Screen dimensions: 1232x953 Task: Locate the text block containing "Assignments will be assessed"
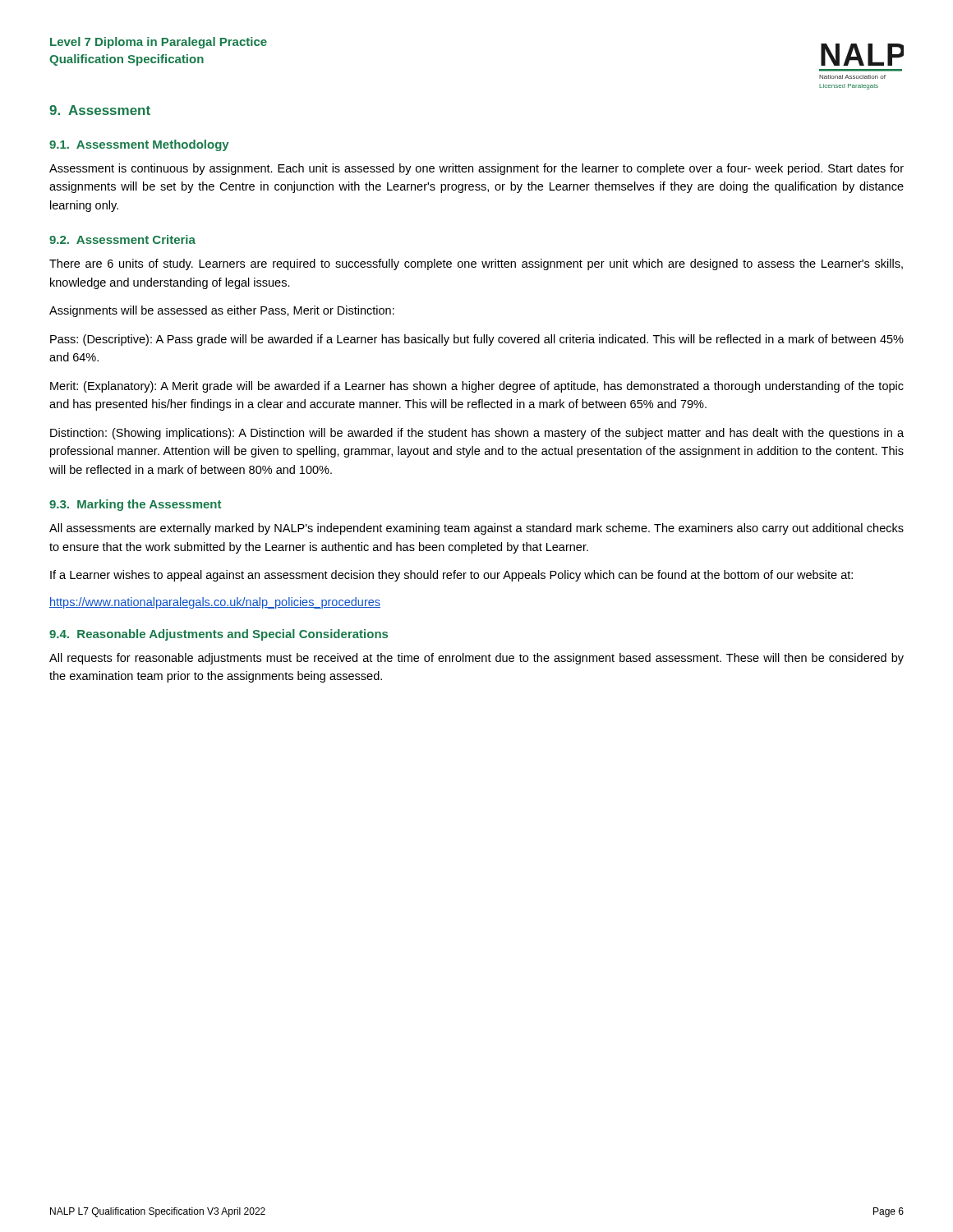pyautogui.click(x=222, y=311)
